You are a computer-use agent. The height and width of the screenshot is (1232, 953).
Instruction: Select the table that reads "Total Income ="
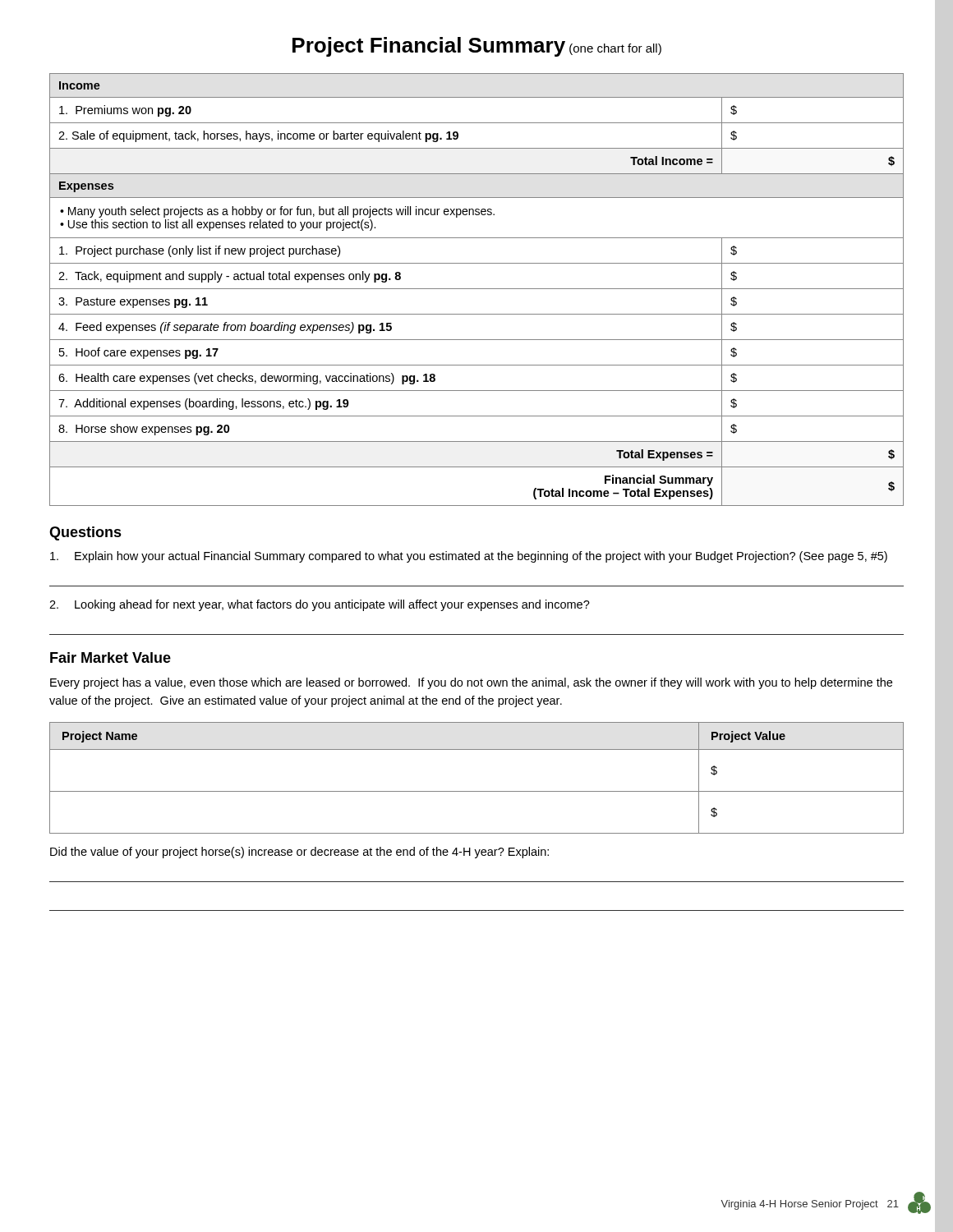pos(476,290)
